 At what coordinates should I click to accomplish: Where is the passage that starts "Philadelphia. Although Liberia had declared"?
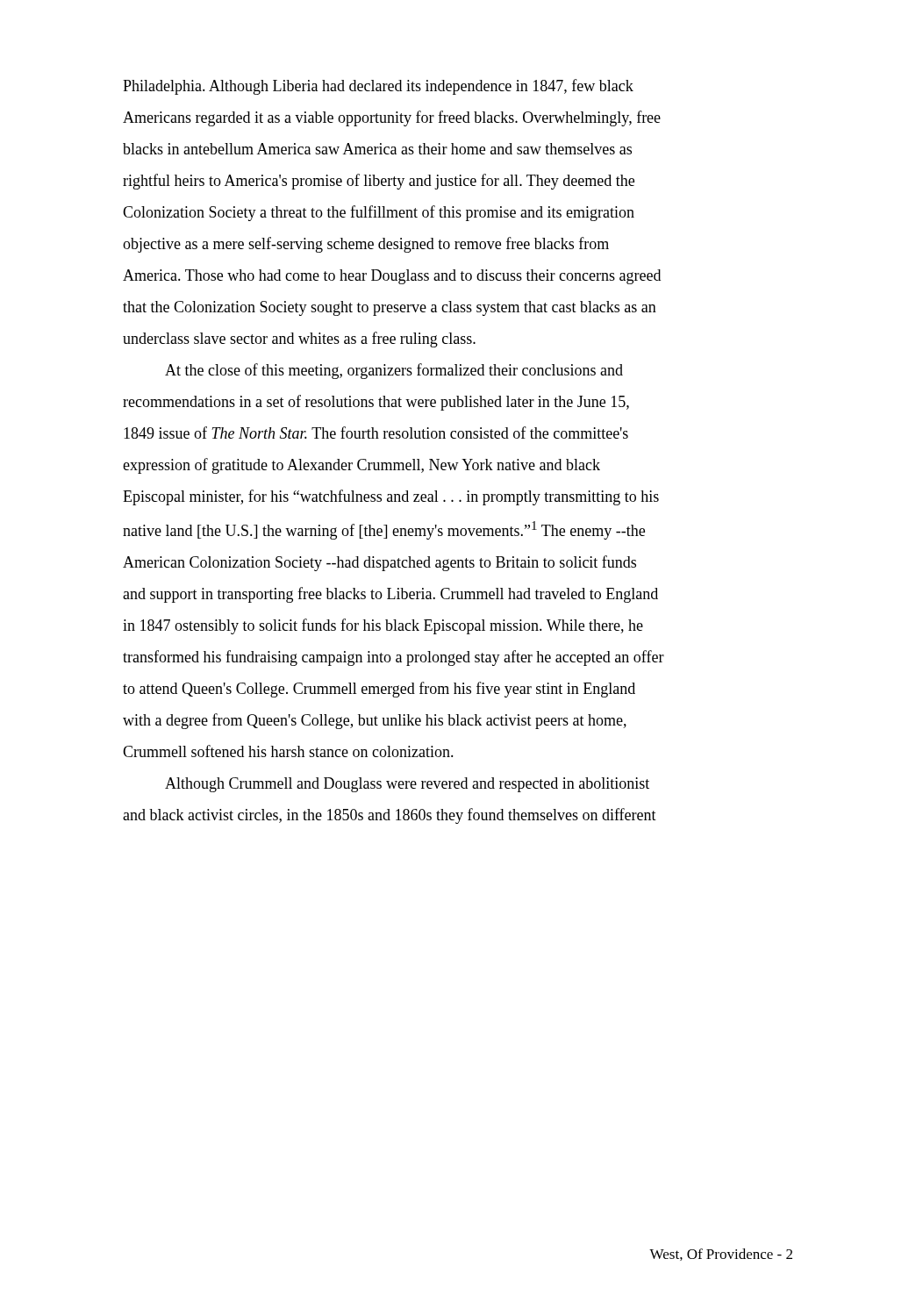tap(458, 212)
